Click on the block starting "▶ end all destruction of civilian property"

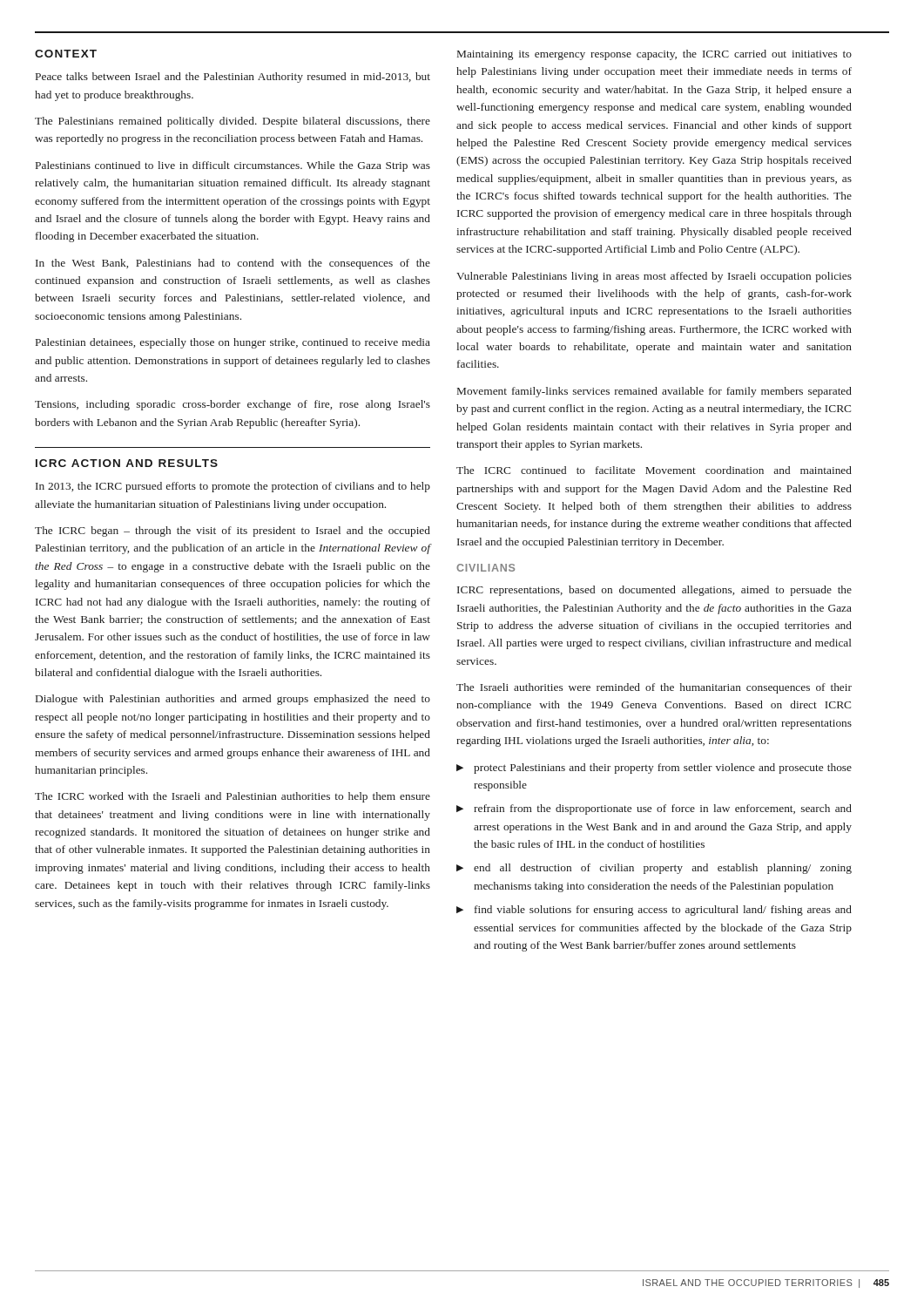coord(654,877)
